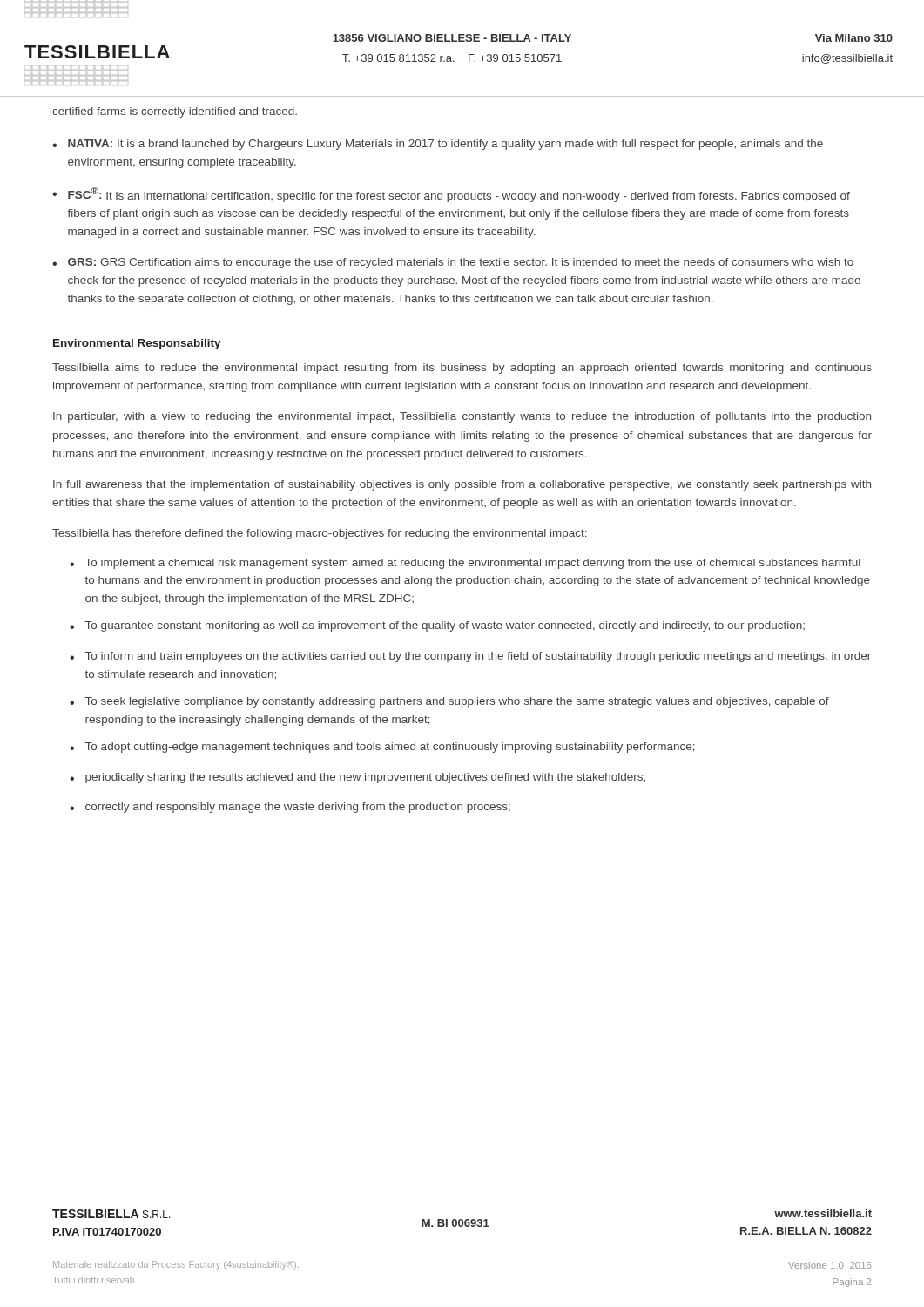This screenshot has width=924, height=1307.
Task: Point to the block starting "To inform and train employees on the"
Action: (x=478, y=666)
